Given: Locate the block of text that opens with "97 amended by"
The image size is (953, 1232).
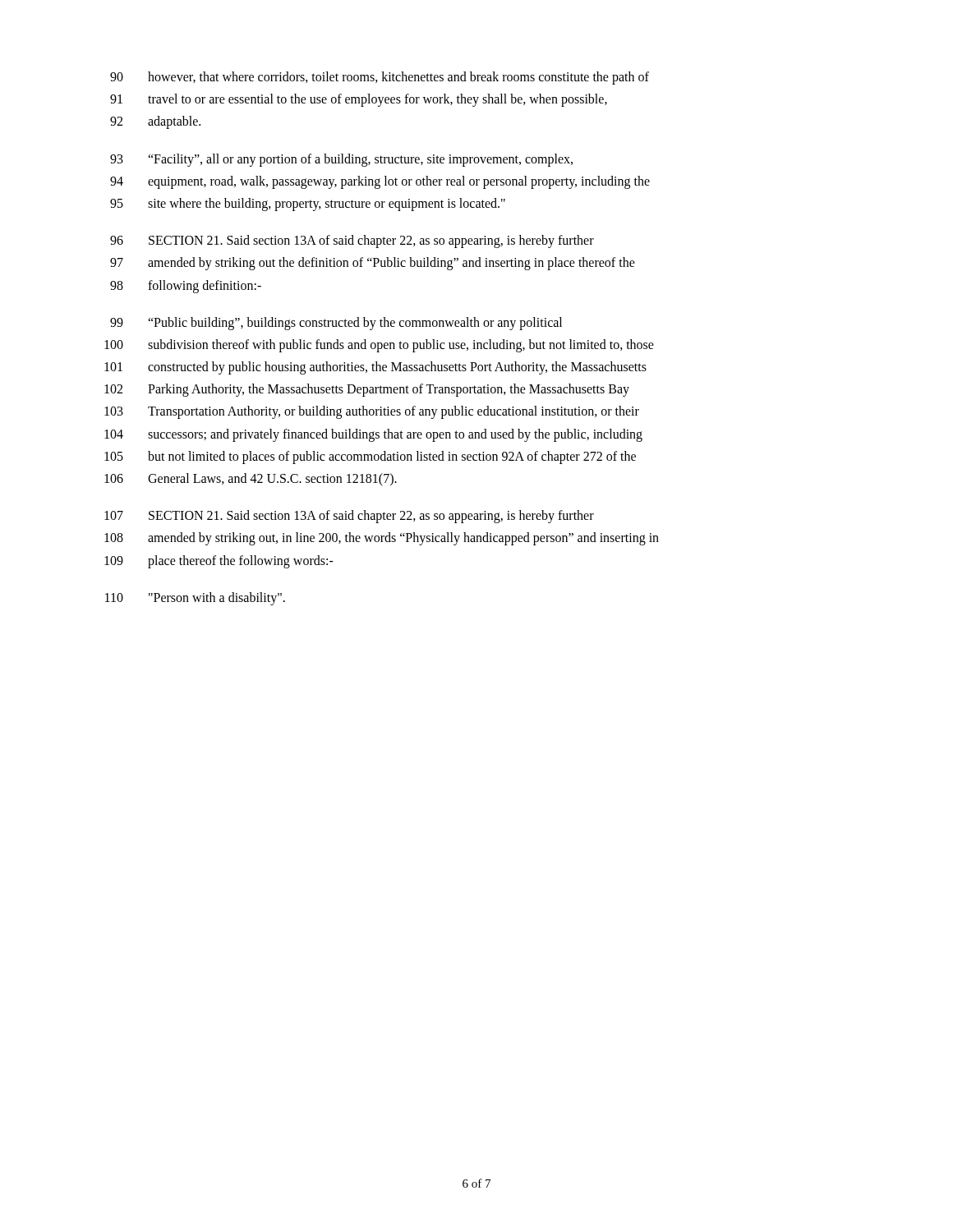Looking at the screenshot, I should 452,263.
